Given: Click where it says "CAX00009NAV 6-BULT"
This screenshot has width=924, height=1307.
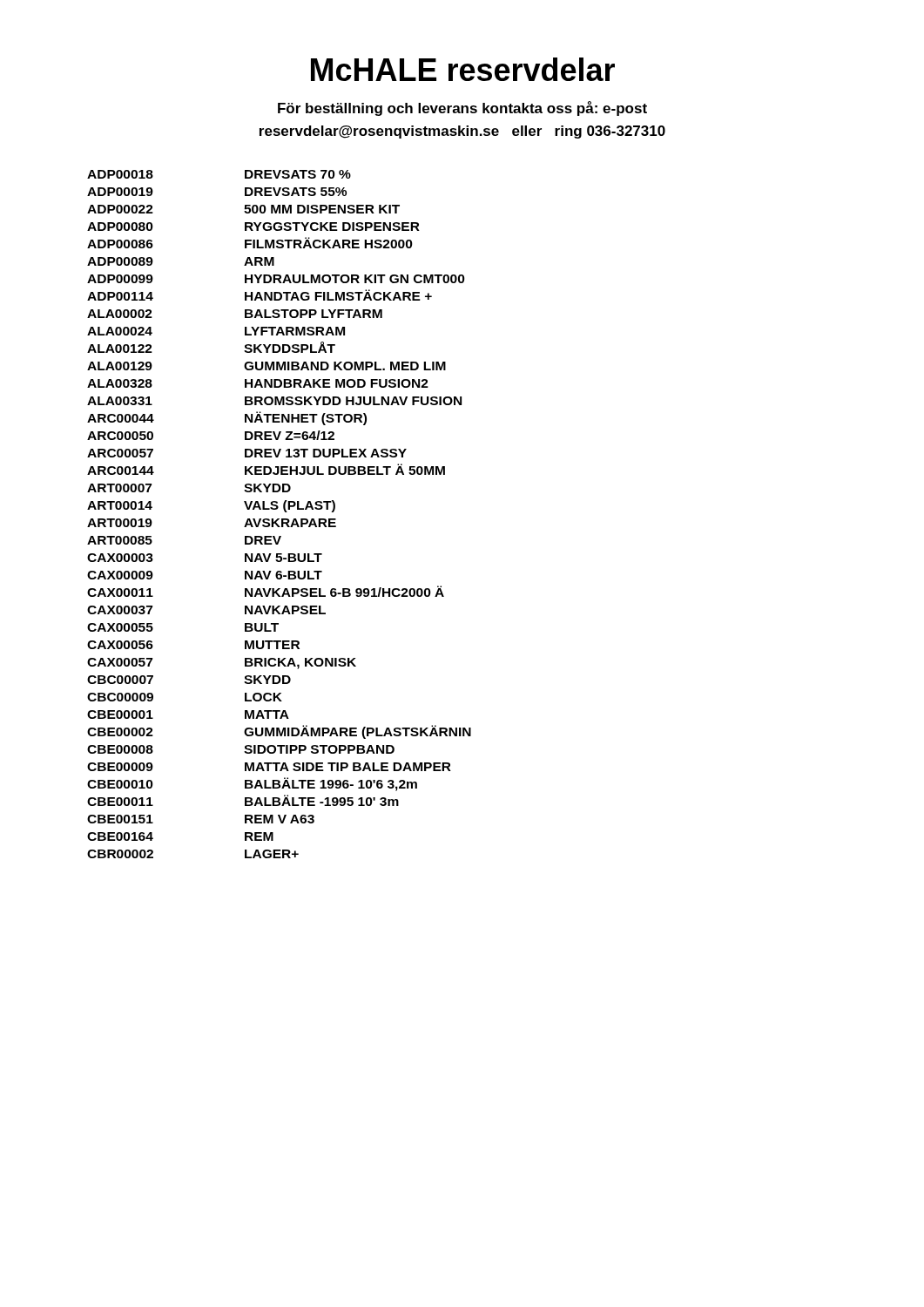Looking at the screenshot, I should click(x=116, y=575).
